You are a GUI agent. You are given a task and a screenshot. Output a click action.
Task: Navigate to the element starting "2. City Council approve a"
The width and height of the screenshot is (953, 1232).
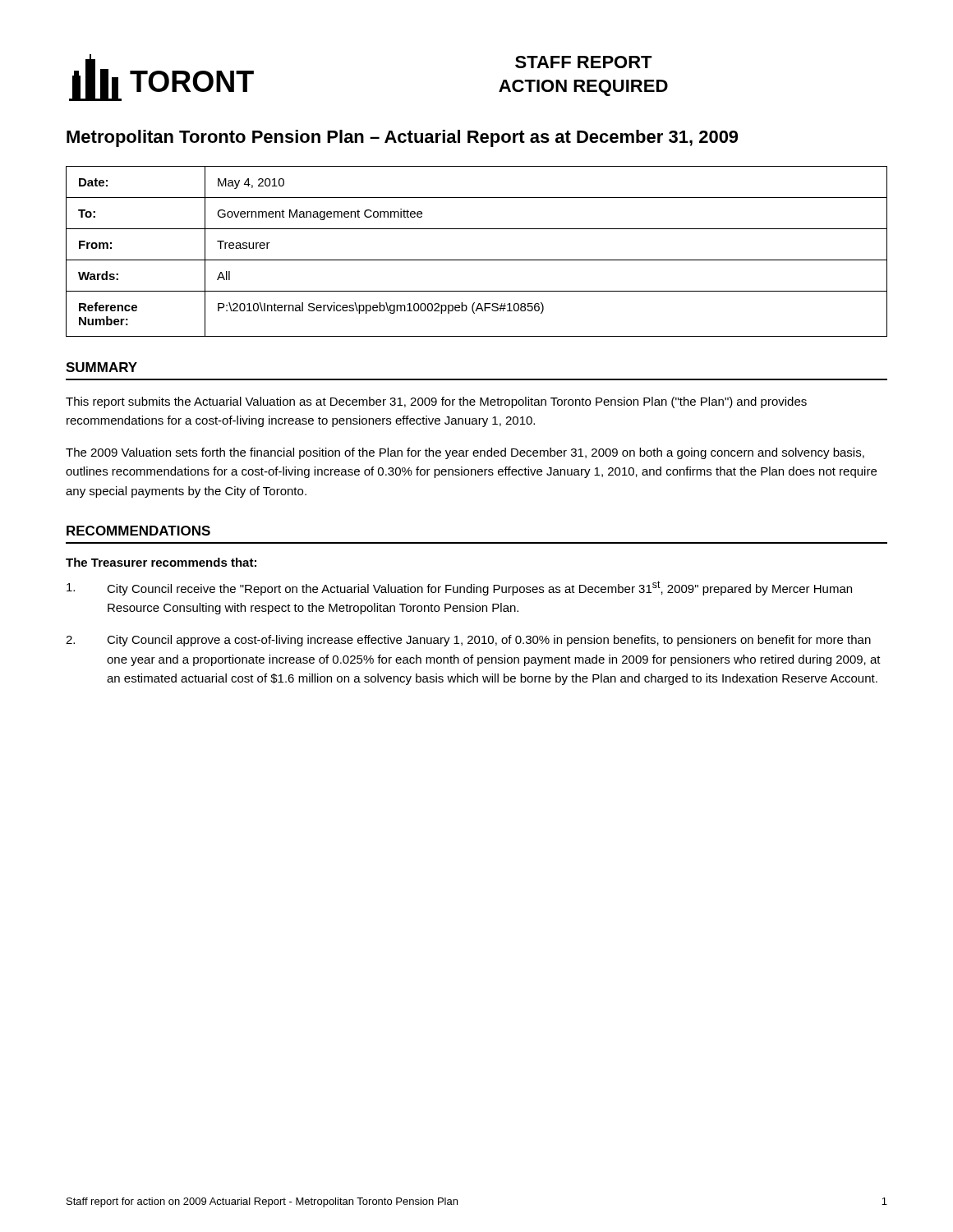[x=476, y=659]
